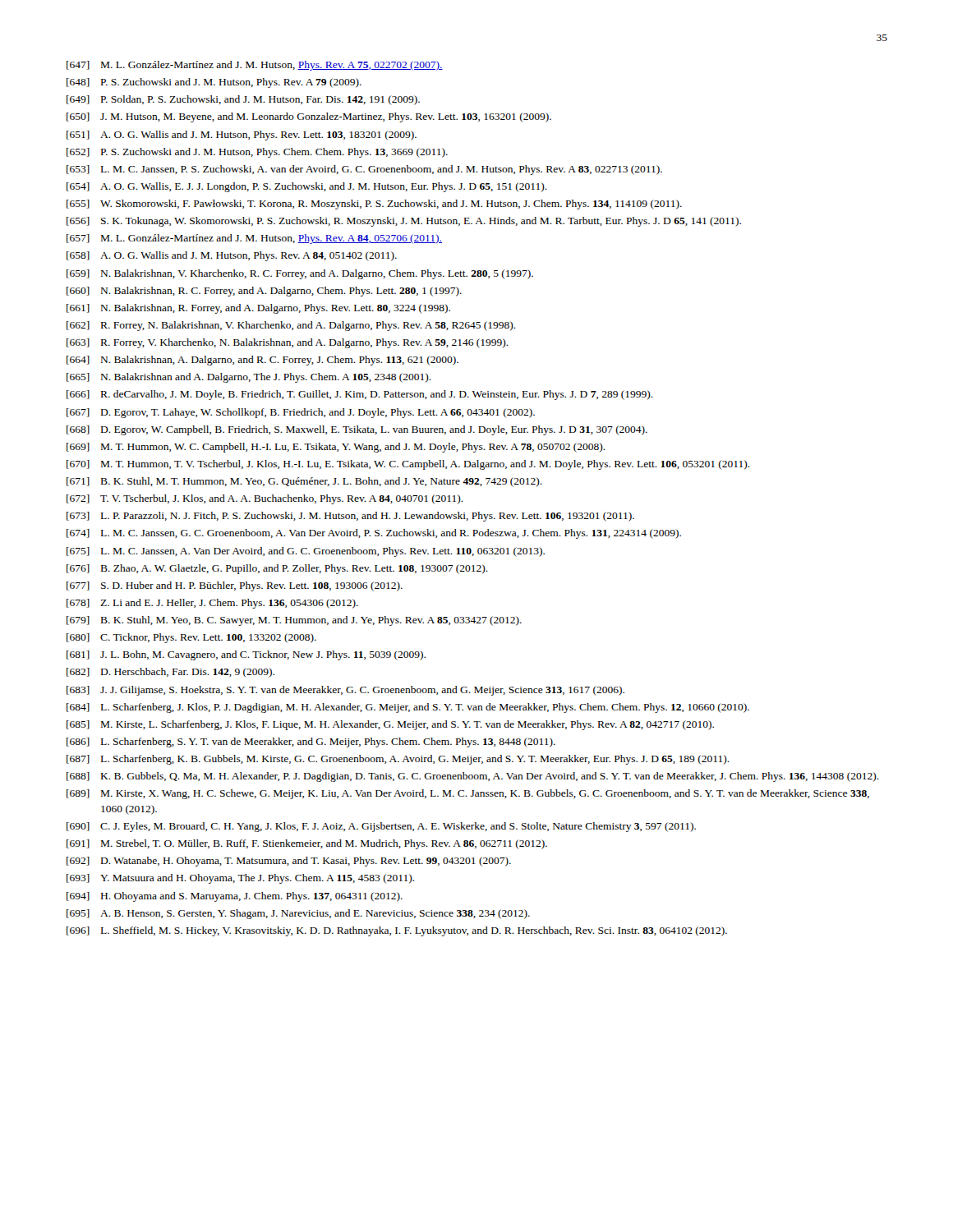This screenshot has height=1232, width=953.
Task: Click on the passage starting "[688] K. B. Gubbels, Q. Ma,"
Action: click(476, 777)
